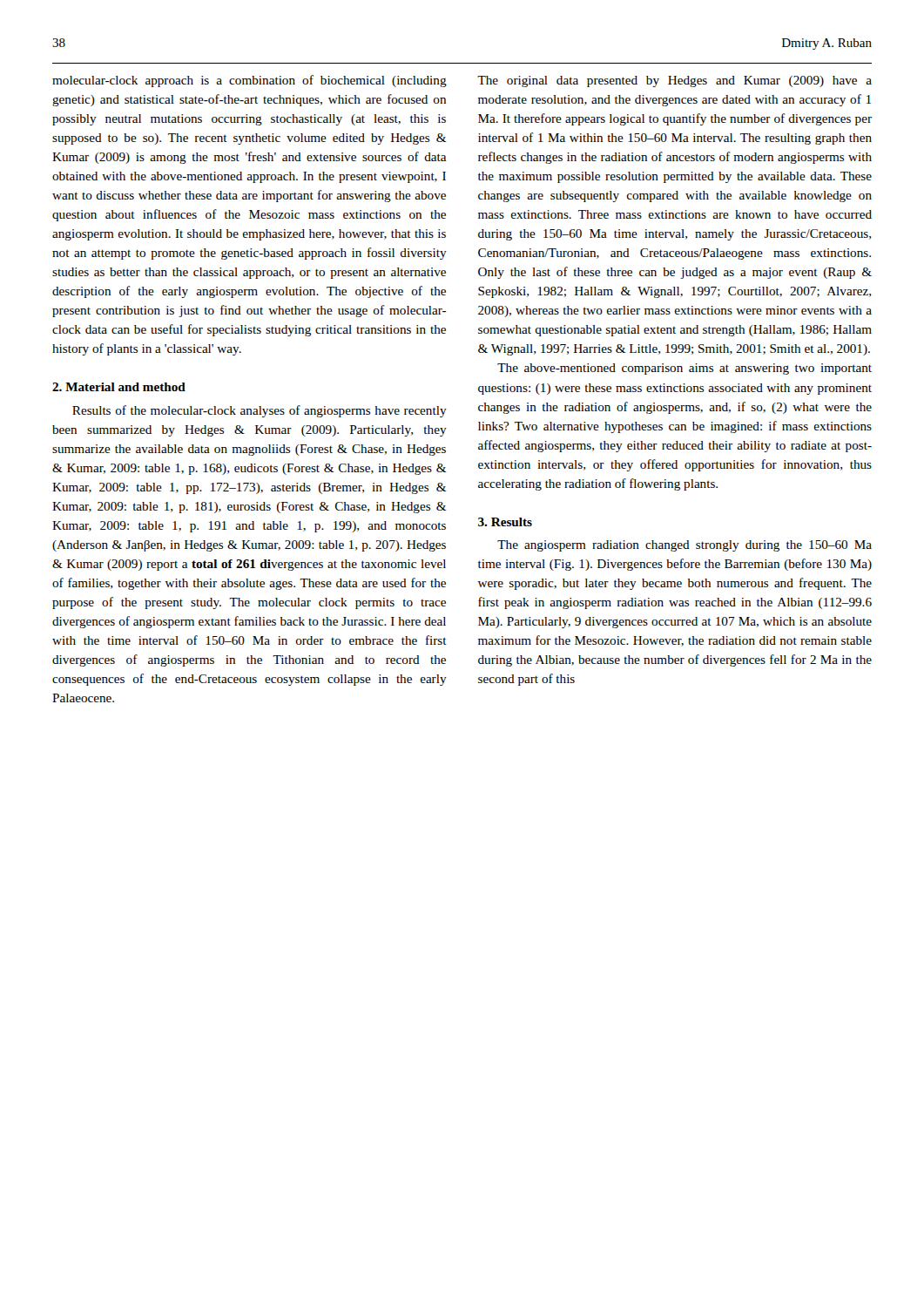The width and height of the screenshot is (924, 1307).
Task: Locate the section header with the text "3. Results"
Action: tap(505, 521)
